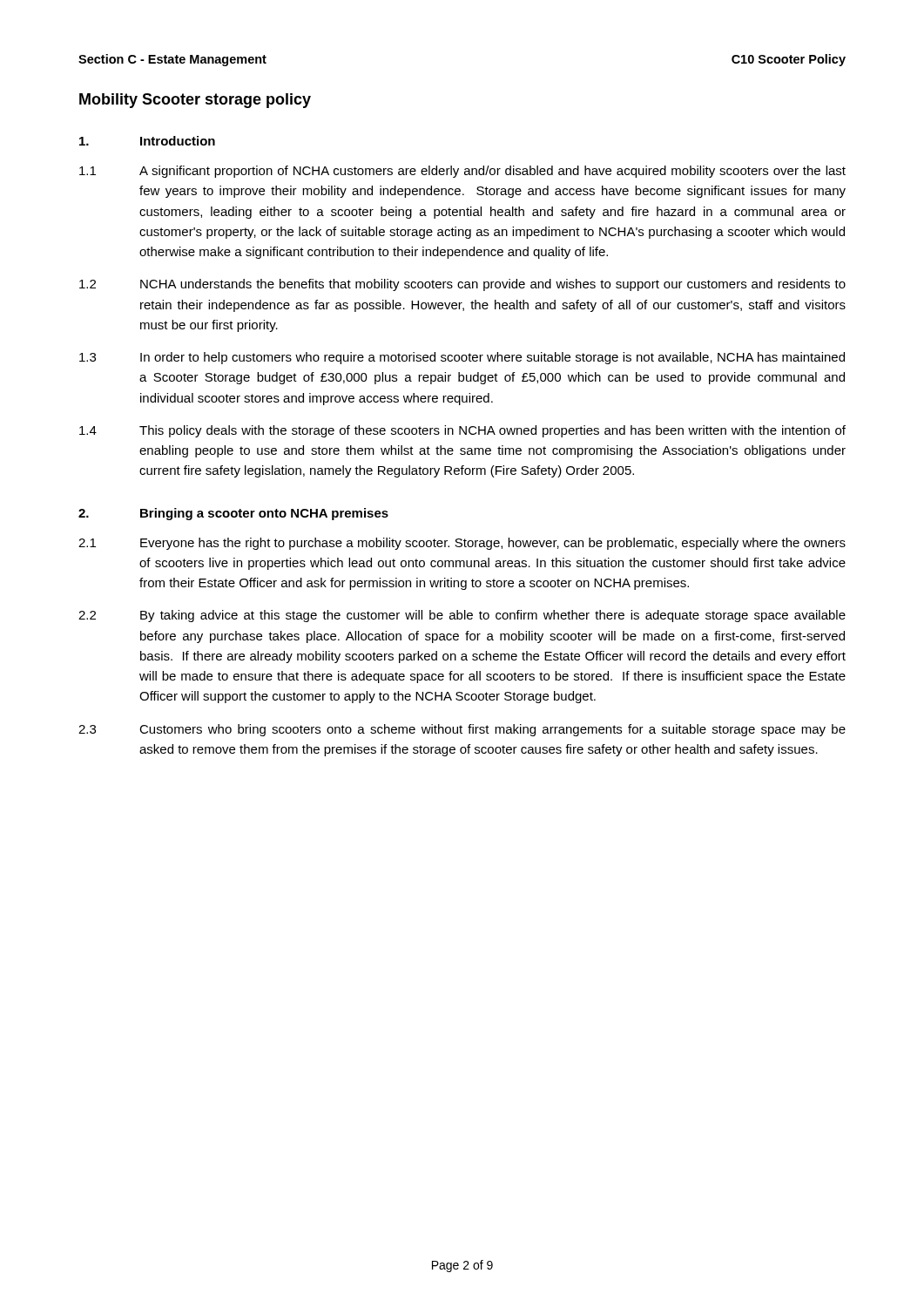Click on the section header that says "2. Bringing a scooter onto NCHA premises"
Viewport: 924px width, 1307px height.
233,512
